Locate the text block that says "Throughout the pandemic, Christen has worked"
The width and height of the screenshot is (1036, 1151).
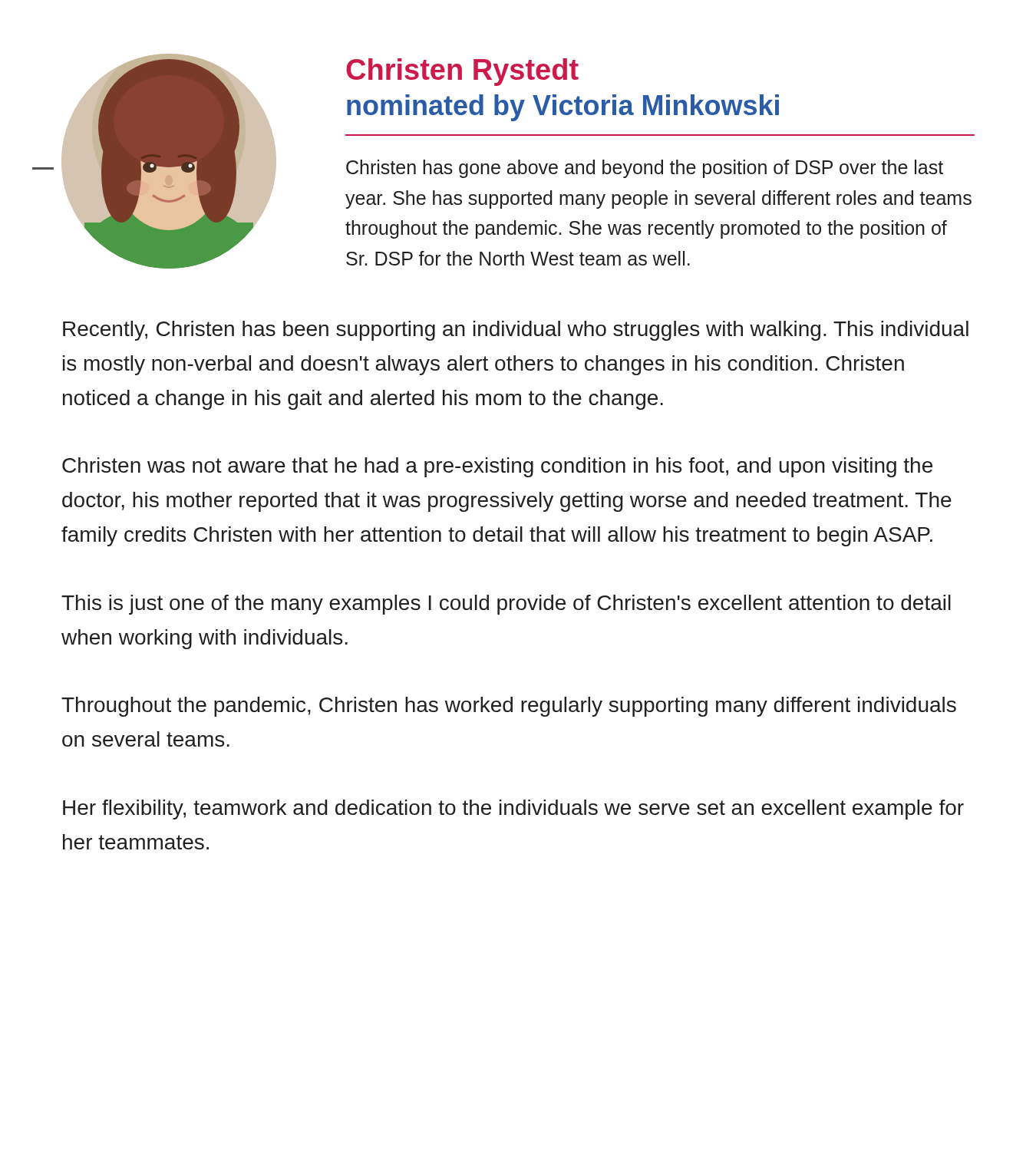509,722
